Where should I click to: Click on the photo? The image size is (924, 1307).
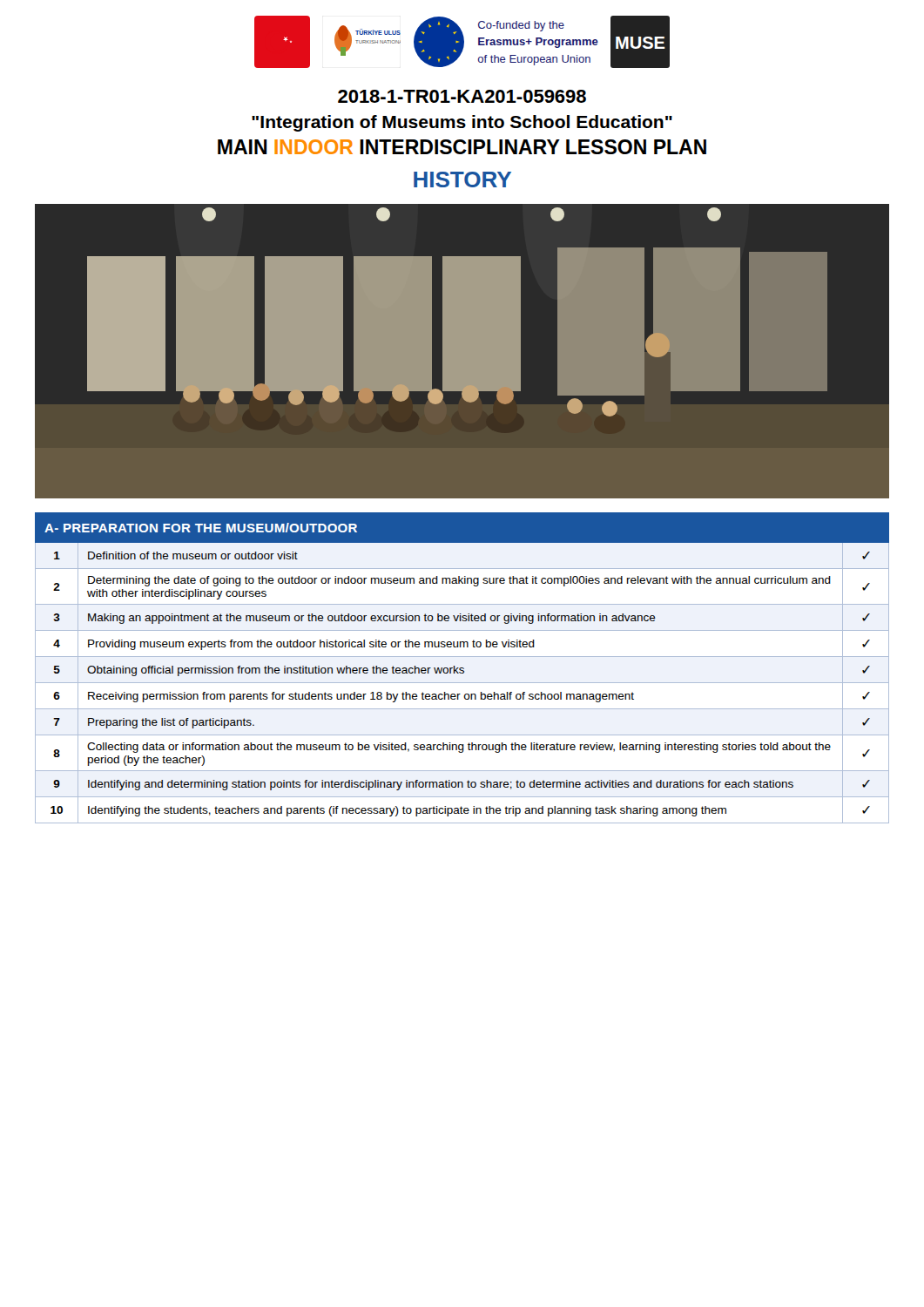click(x=462, y=351)
